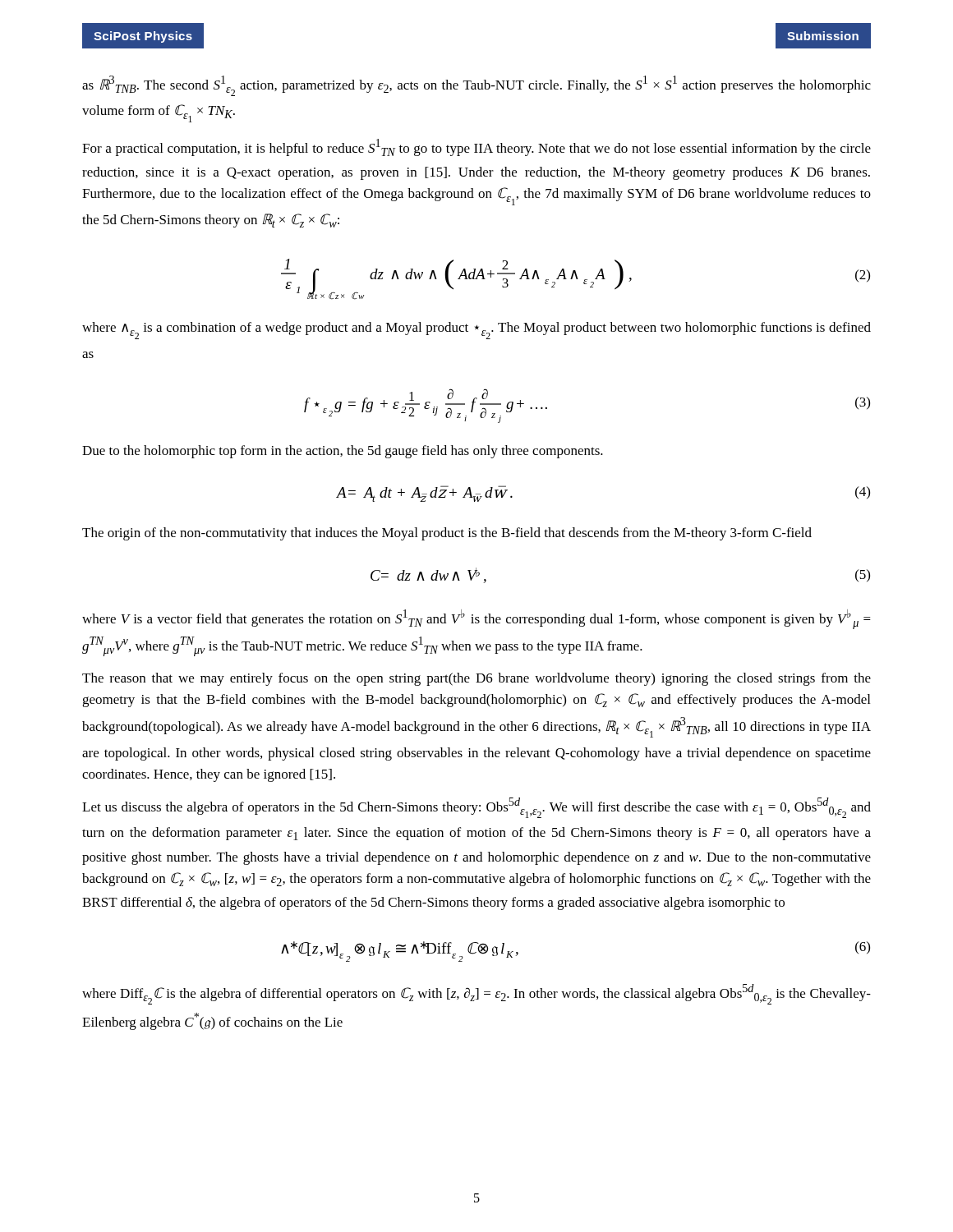
Task: Locate the formula that says "C = dz ∧ dw ∧ V ♭"
Action: pos(420,575)
